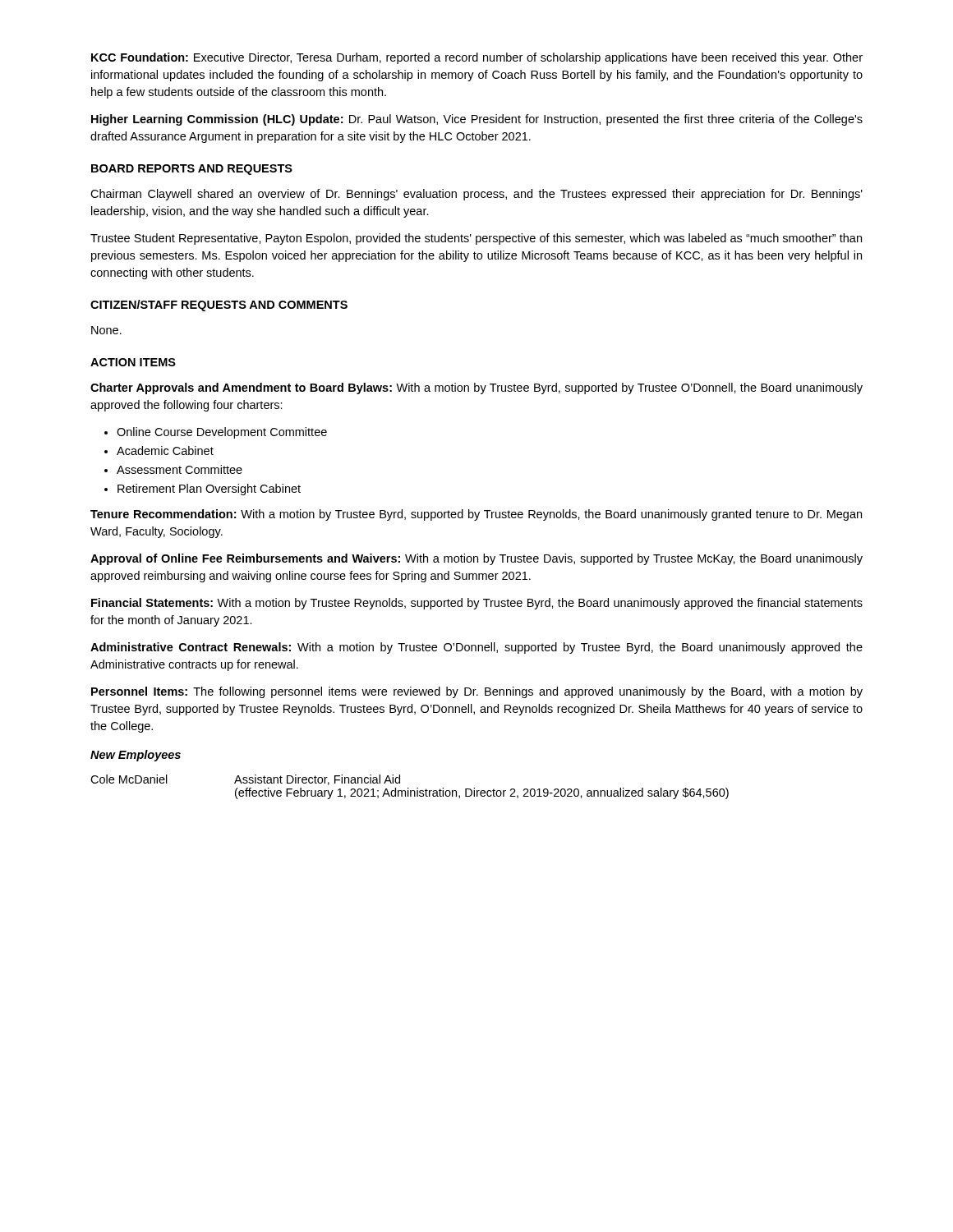This screenshot has height=1232, width=953.
Task: Locate the text starting "Administrative Contract Renewals: With a motion by"
Action: 476,657
